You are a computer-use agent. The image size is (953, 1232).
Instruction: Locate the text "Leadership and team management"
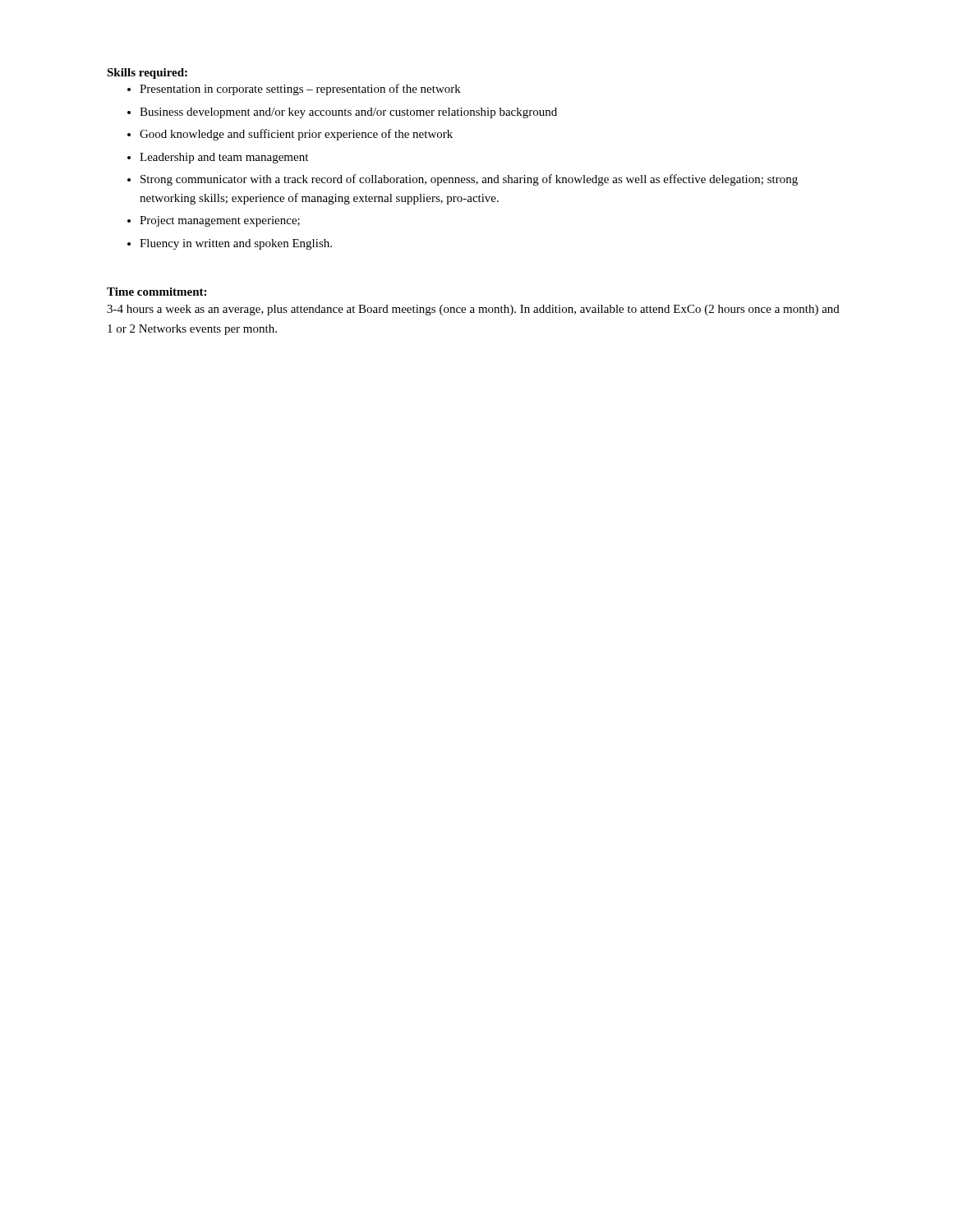(224, 156)
